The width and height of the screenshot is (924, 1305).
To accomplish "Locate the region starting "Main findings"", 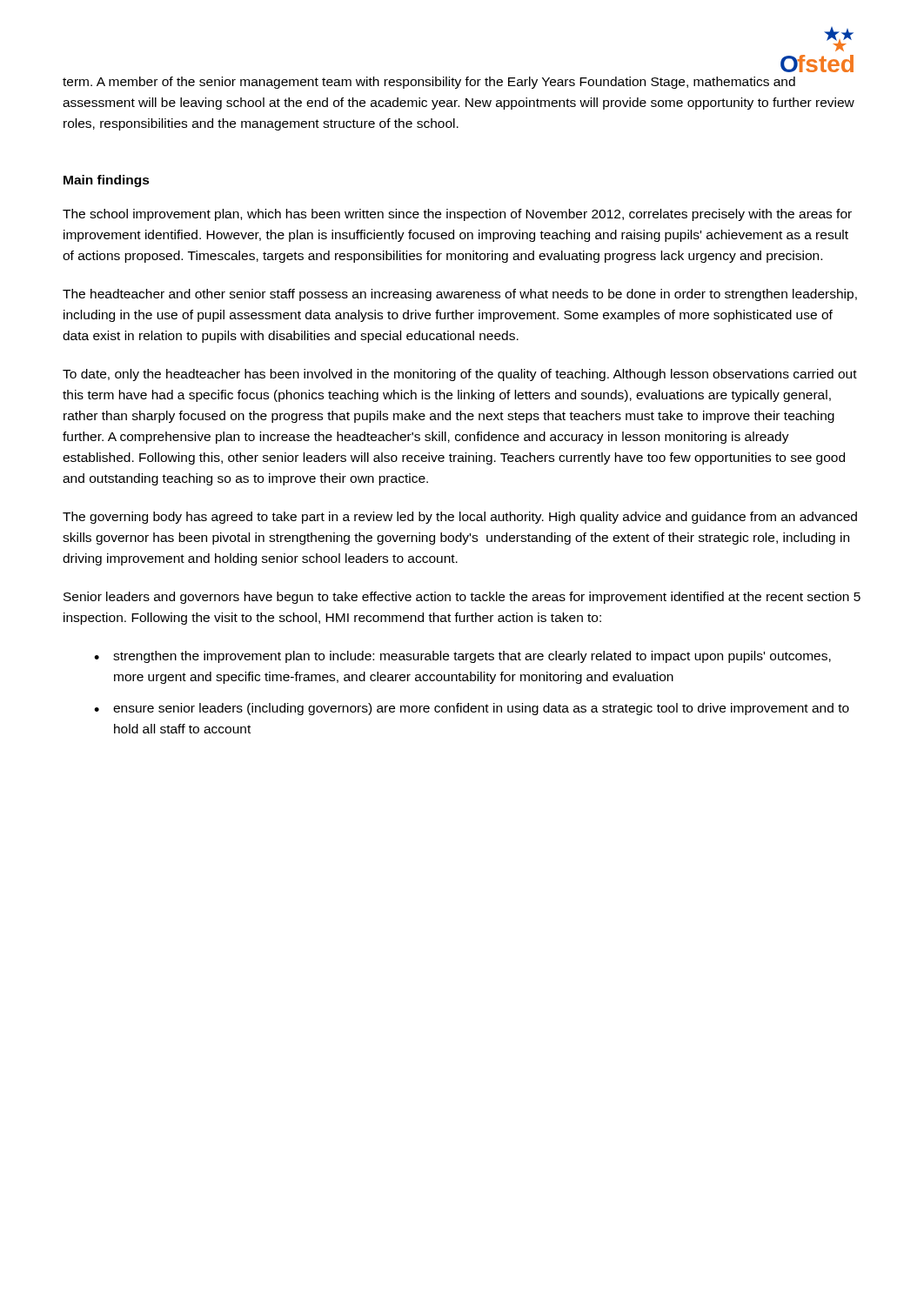I will [x=106, y=180].
